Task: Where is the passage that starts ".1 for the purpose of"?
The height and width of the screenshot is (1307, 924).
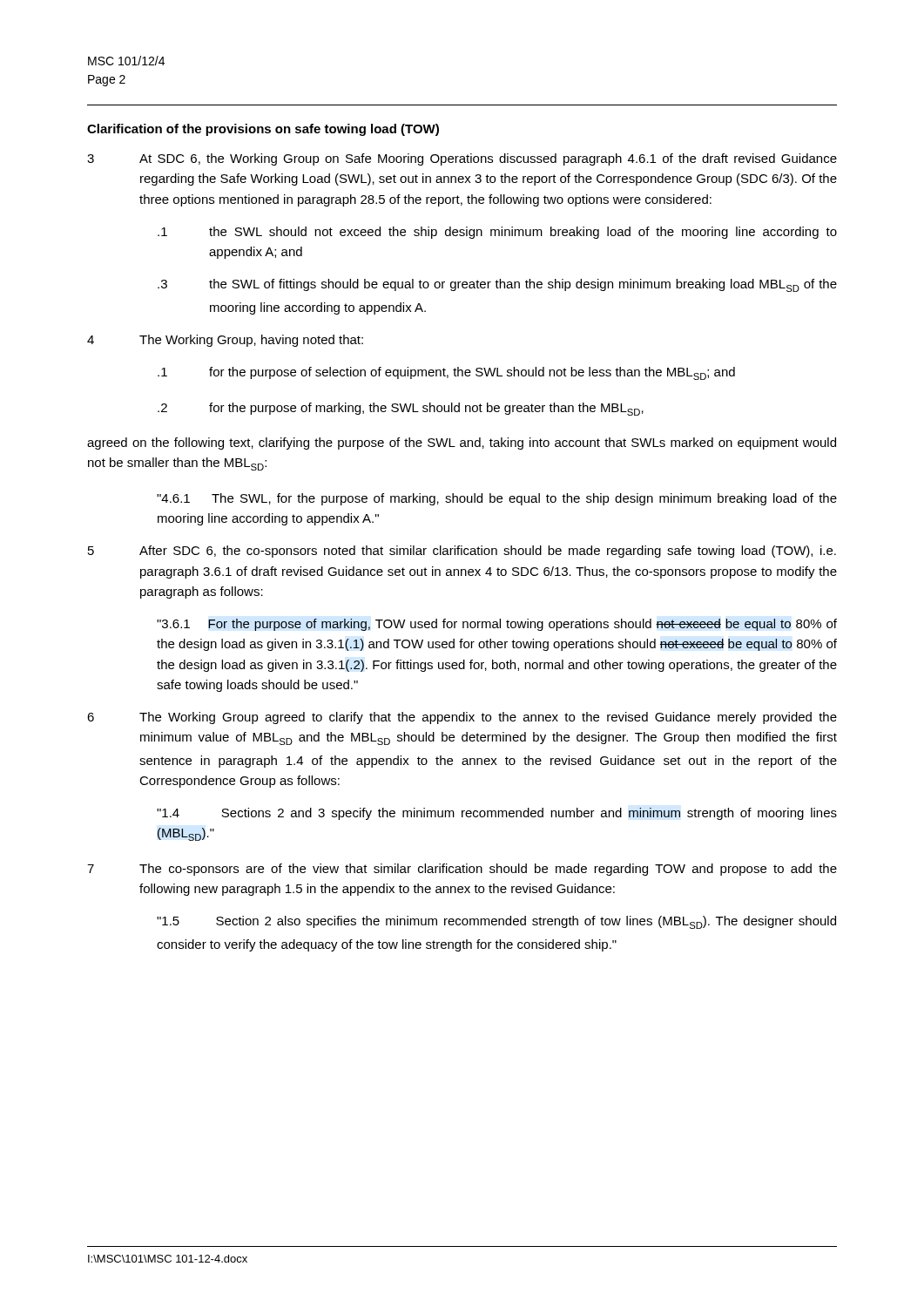Action: coord(497,373)
